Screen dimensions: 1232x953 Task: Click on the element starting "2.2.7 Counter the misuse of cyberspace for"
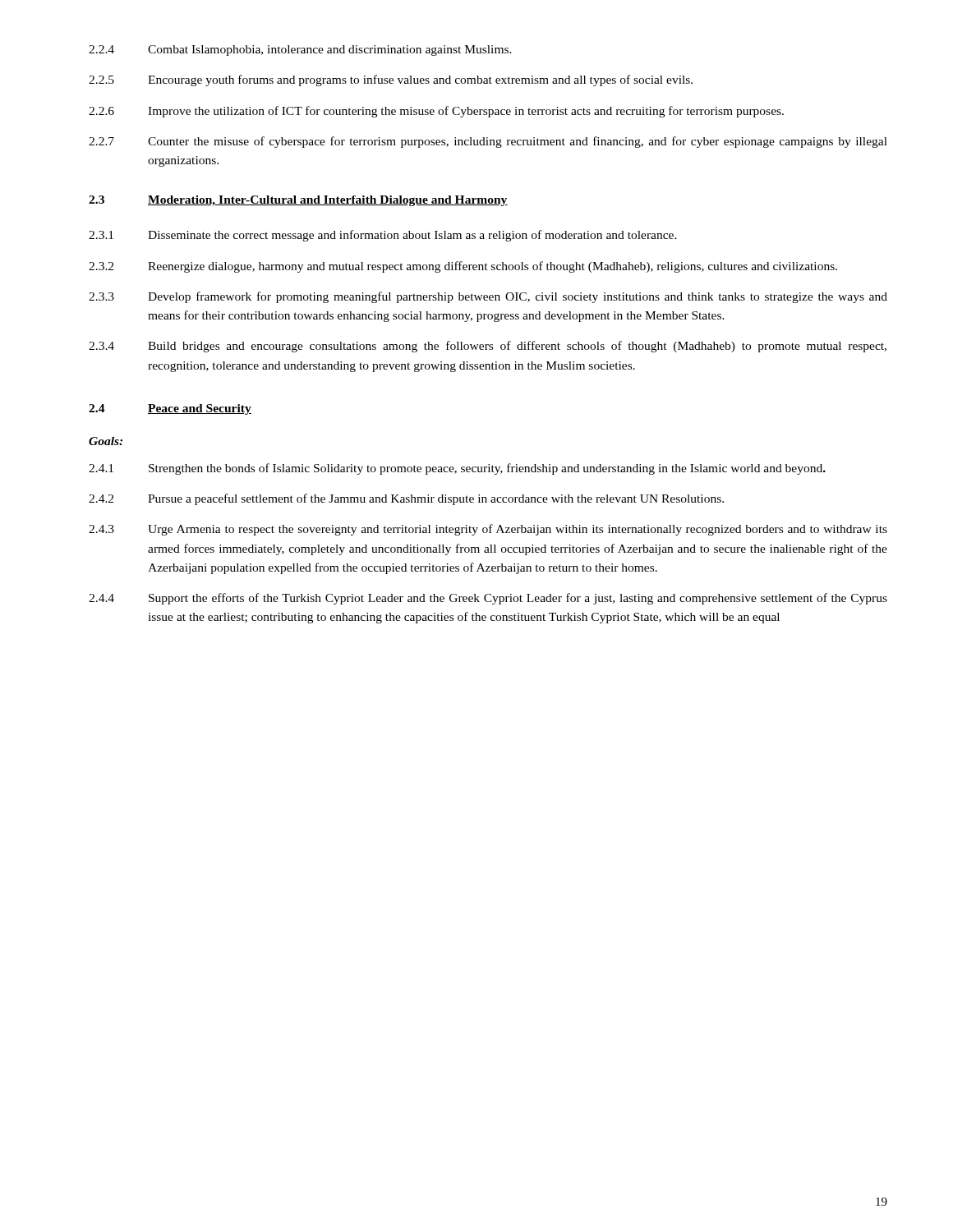click(488, 150)
